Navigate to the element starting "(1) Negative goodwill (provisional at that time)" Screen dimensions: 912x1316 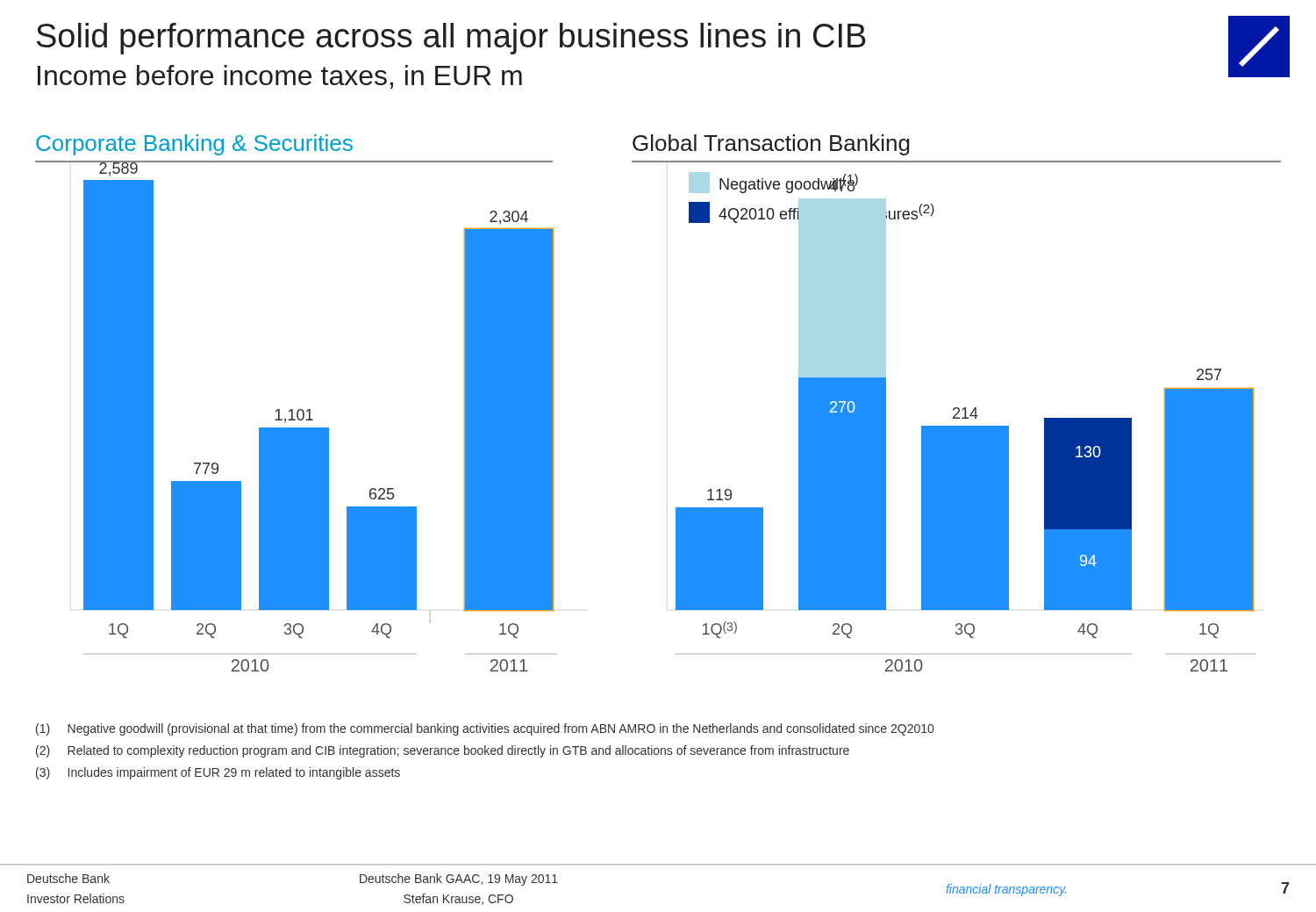(x=485, y=729)
